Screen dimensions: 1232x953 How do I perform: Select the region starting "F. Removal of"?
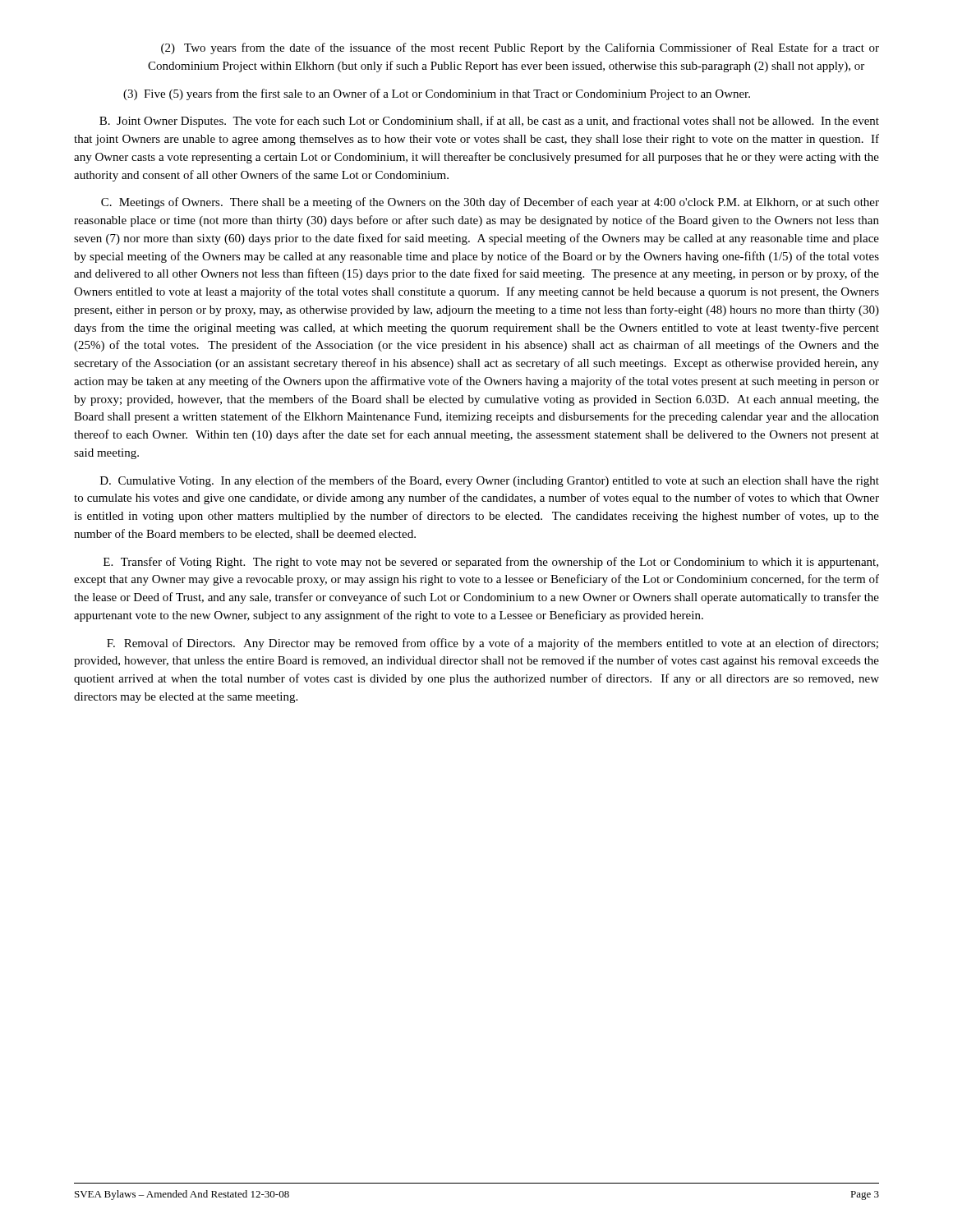point(476,669)
